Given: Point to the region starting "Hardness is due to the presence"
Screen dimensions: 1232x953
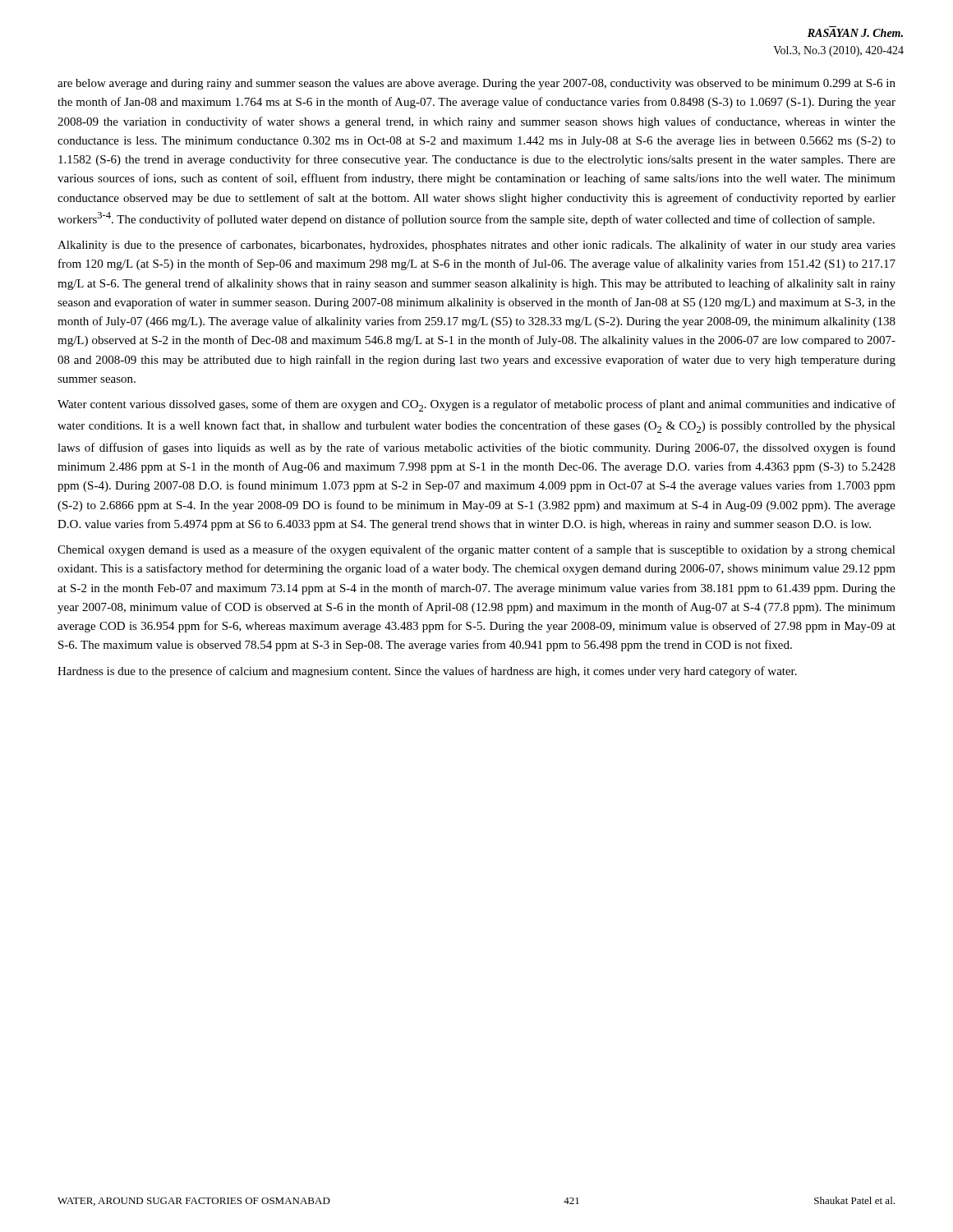Looking at the screenshot, I should [476, 671].
